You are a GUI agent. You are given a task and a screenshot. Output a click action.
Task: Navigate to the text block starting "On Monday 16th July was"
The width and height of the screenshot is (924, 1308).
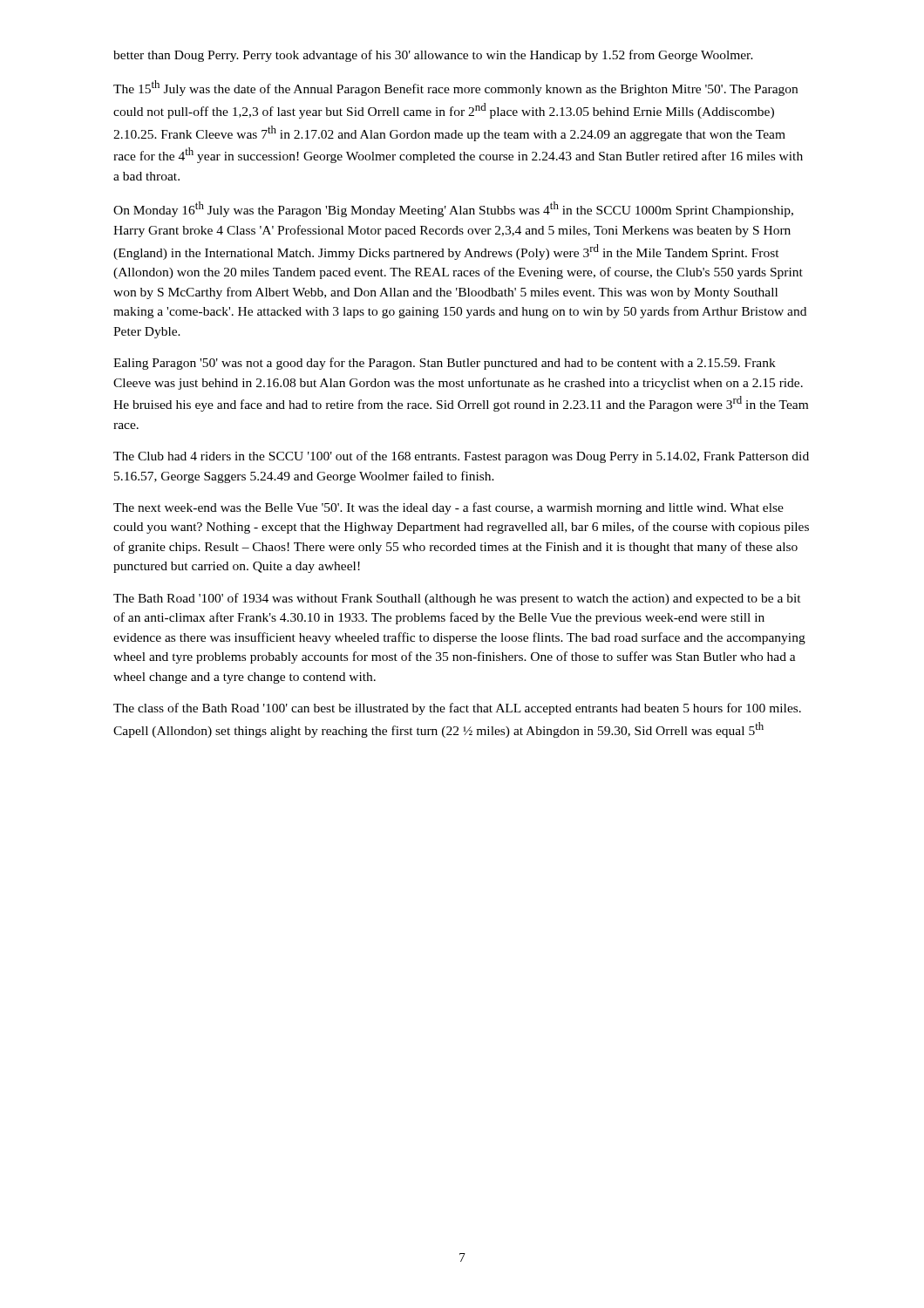[x=462, y=270]
